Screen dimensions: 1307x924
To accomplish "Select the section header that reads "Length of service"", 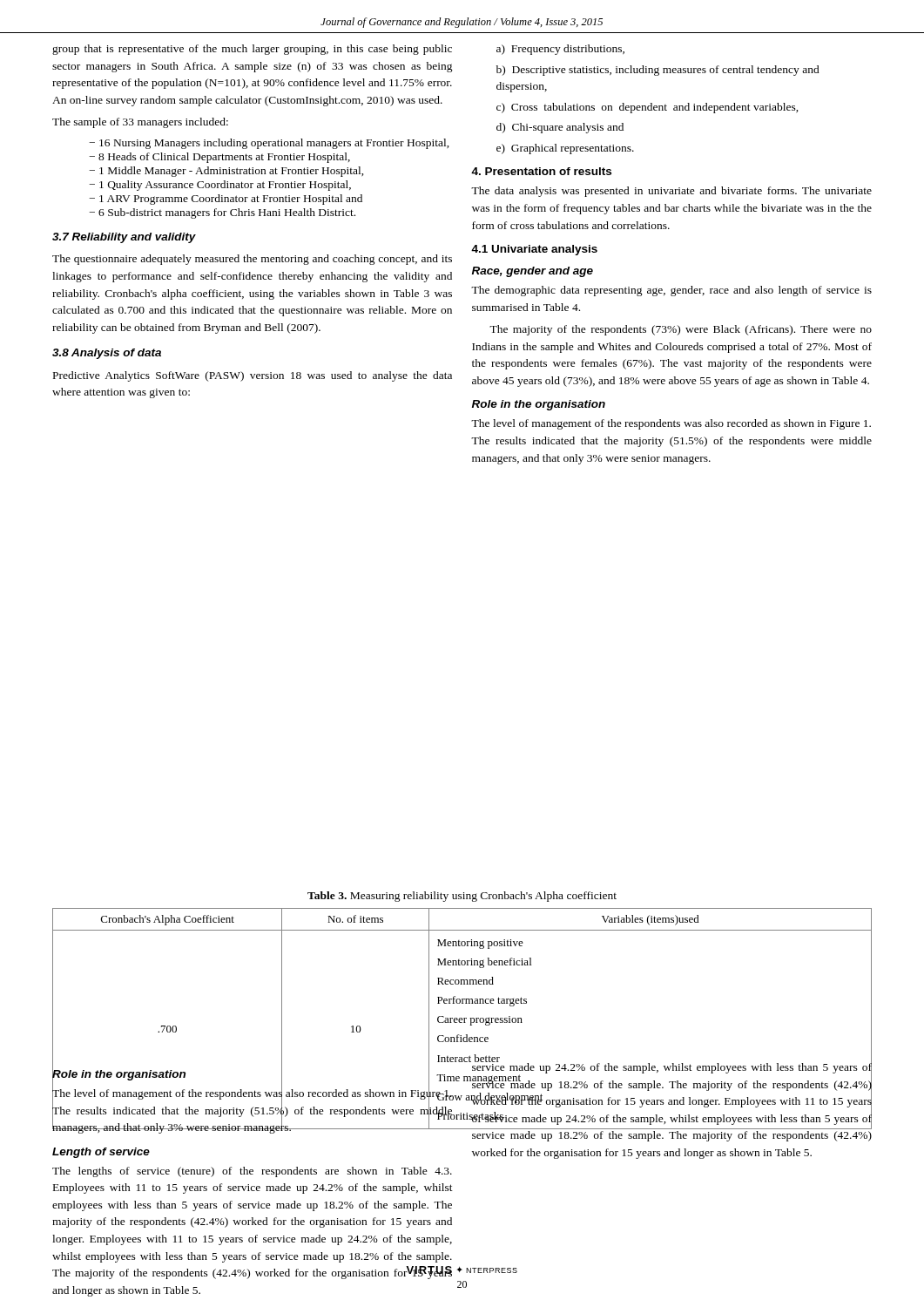I will [101, 1151].
